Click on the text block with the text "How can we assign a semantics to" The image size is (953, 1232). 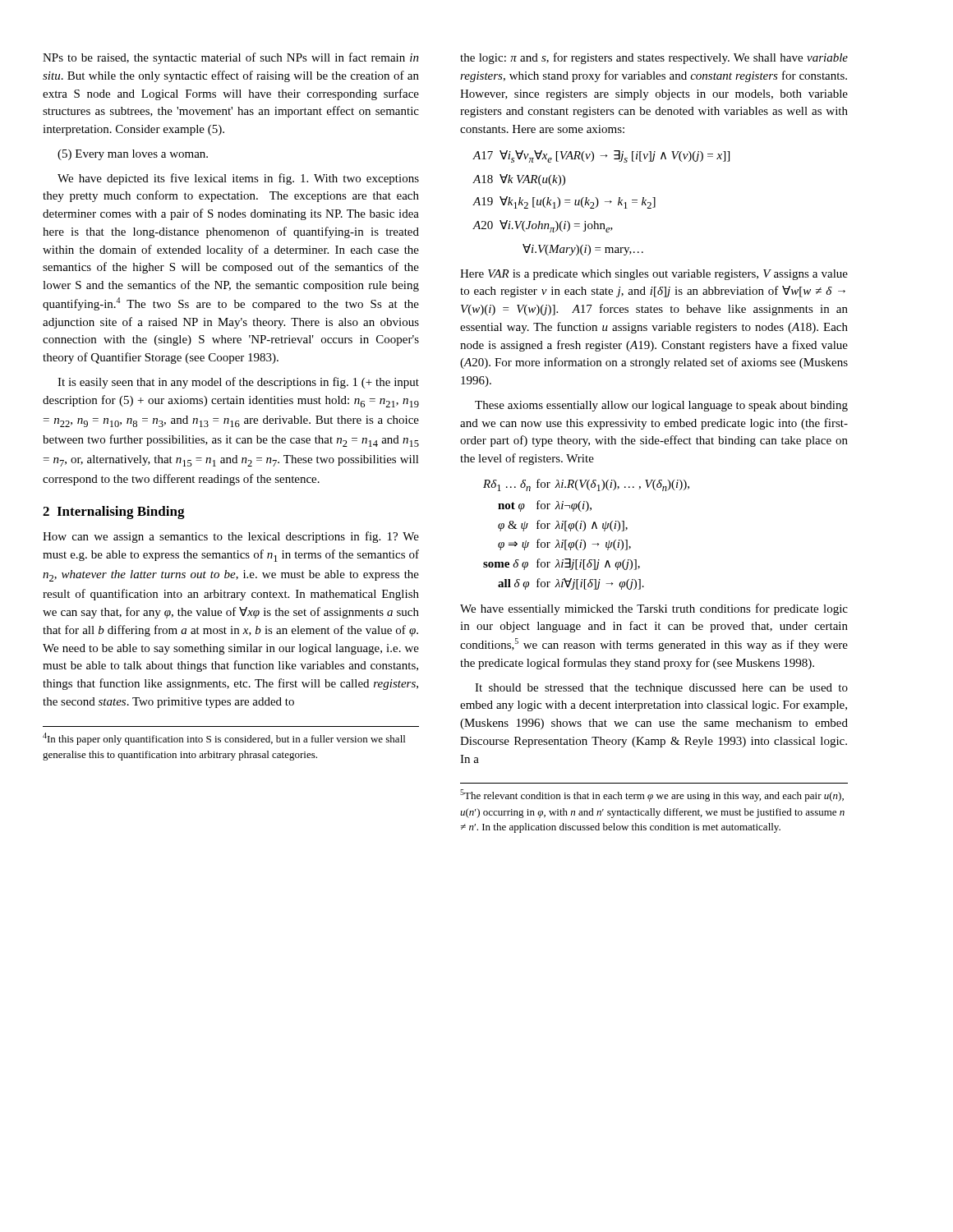coord(231,620)
